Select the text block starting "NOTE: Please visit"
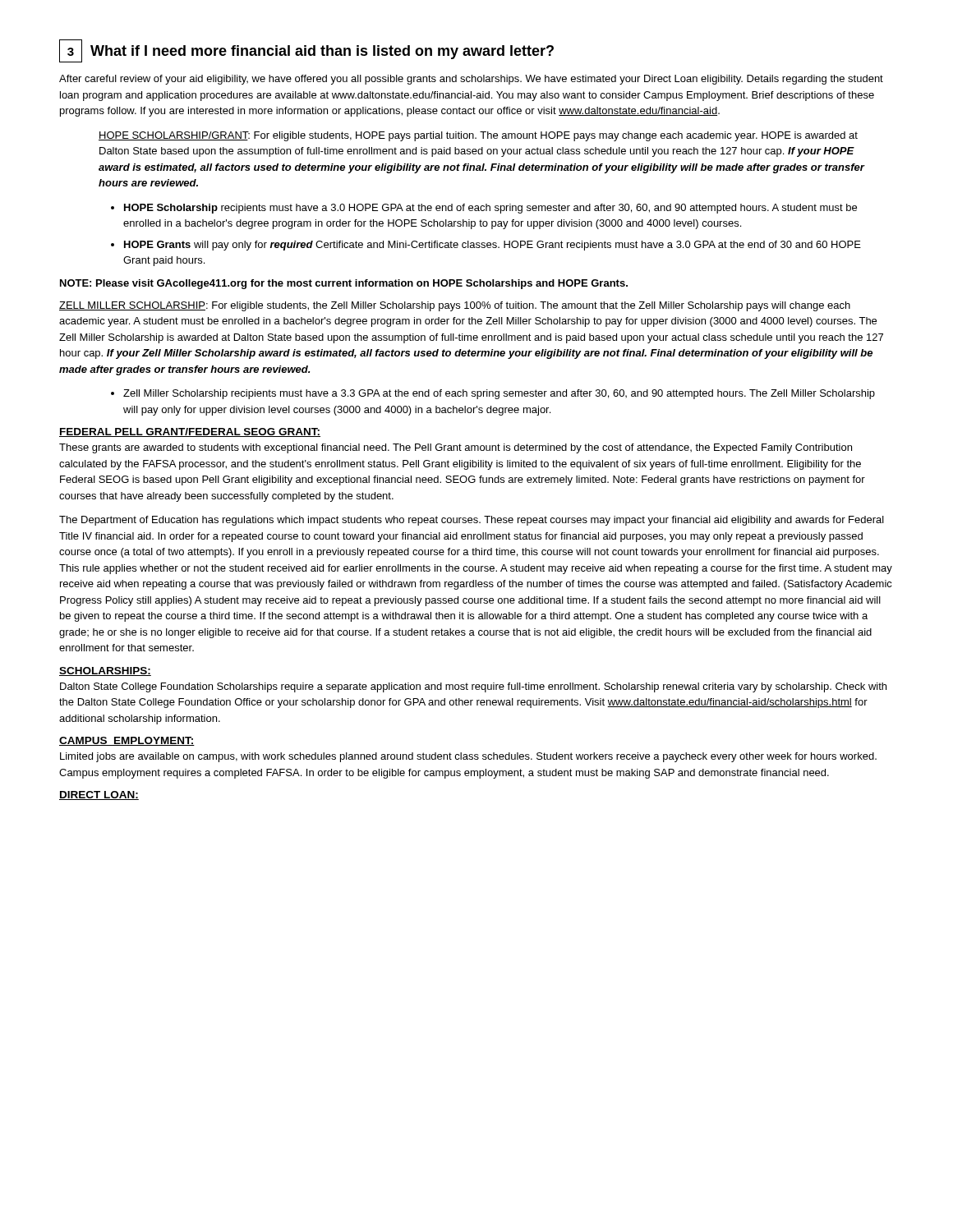Image resolution: width=953 pixels, height=1232 pixels. pos(344,282)
